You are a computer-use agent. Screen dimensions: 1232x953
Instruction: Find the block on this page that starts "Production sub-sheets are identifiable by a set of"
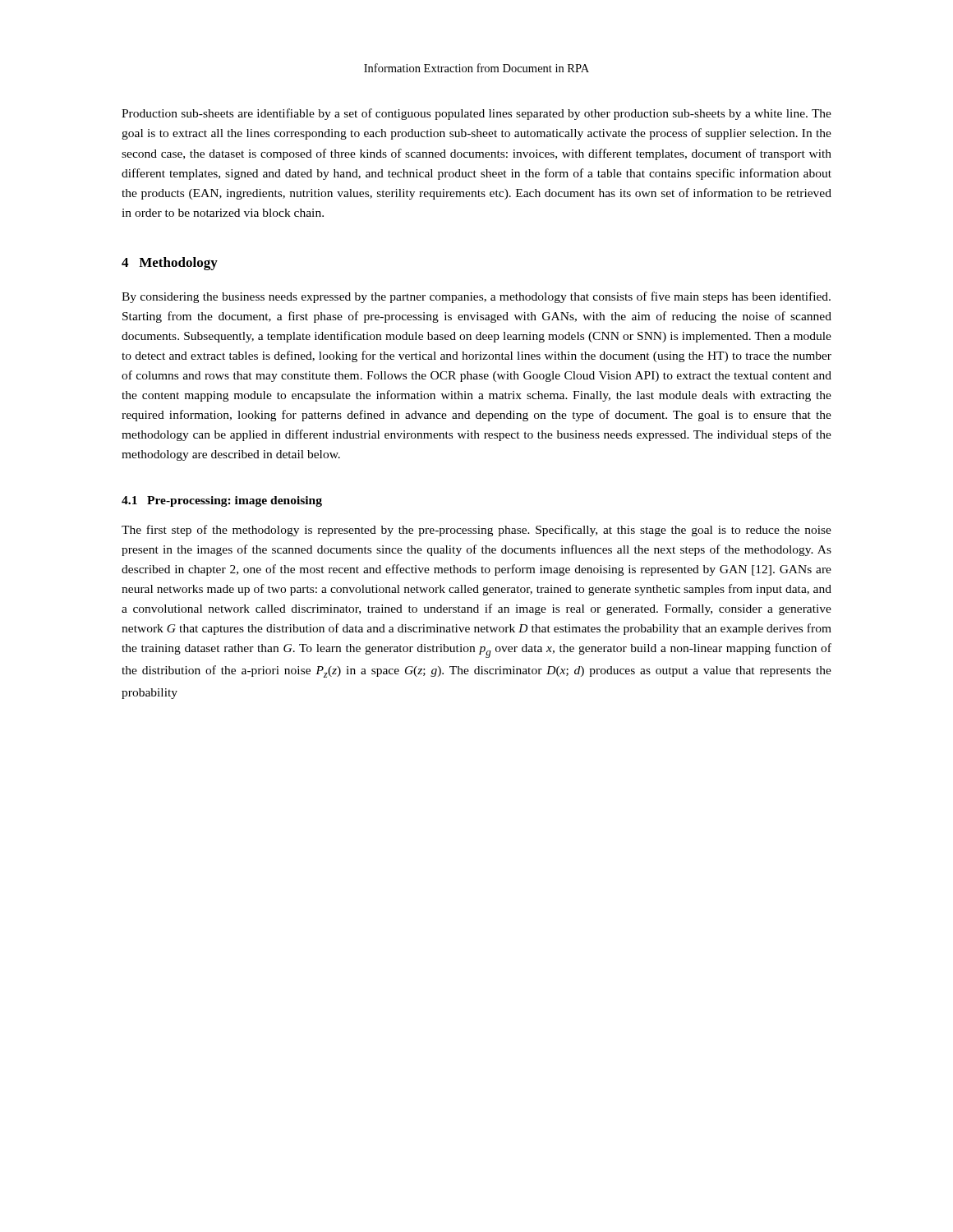476,163
